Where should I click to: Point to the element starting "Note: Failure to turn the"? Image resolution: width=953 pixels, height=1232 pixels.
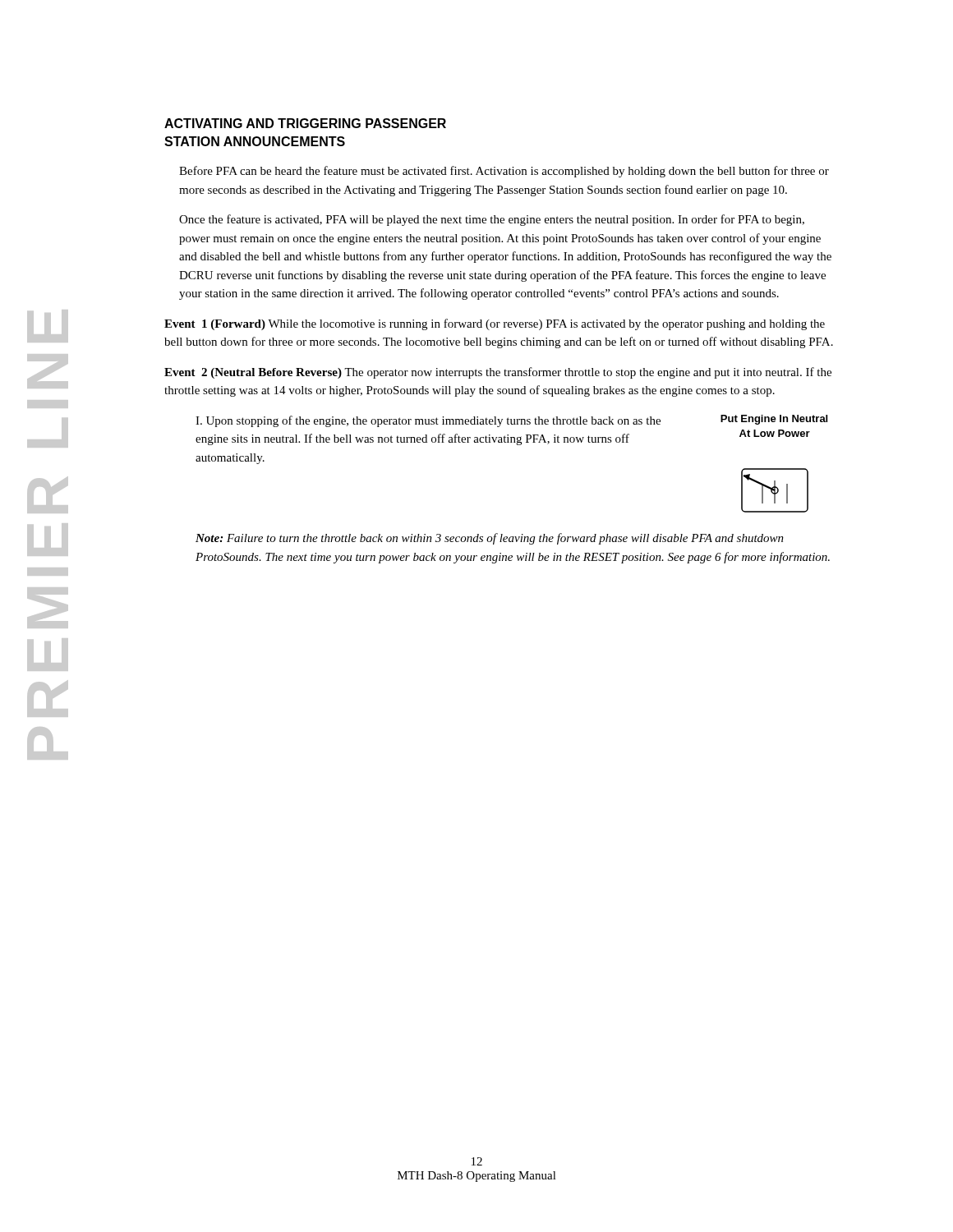click(517, 548)
